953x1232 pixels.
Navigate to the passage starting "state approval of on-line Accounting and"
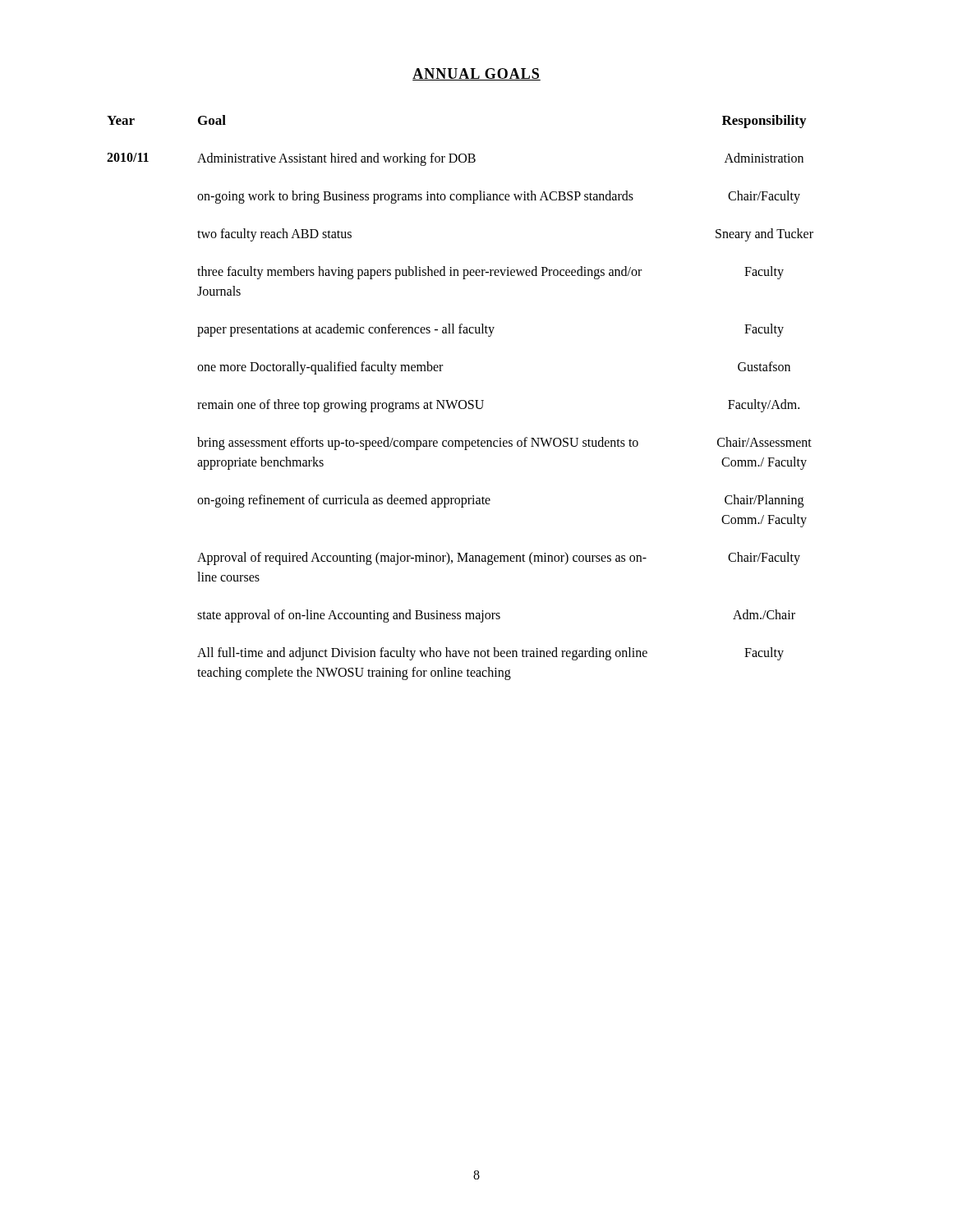pyautogui.click(x=476, y=615)
